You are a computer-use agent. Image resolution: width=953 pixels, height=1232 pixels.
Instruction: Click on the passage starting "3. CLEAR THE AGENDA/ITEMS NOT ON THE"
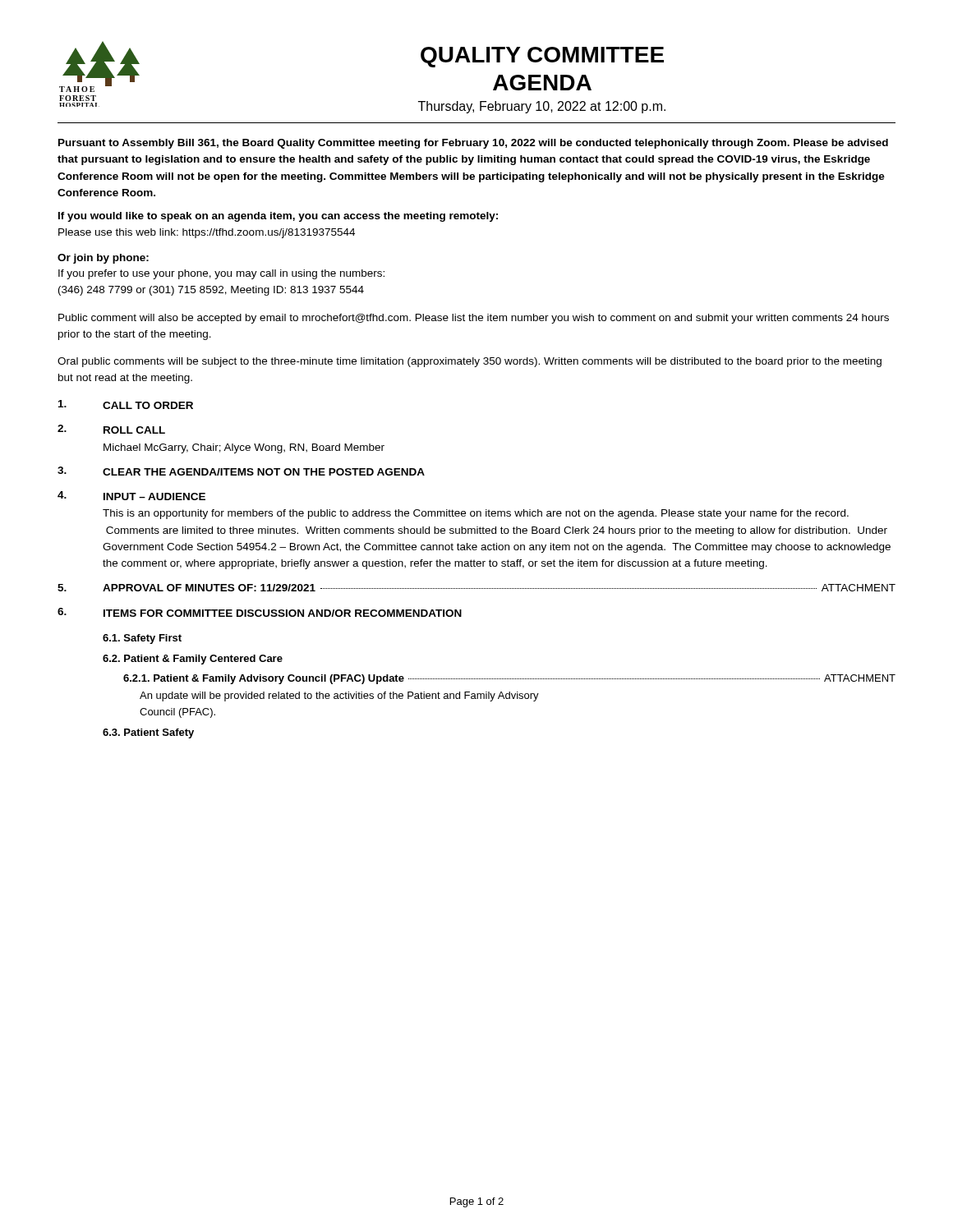click(x=241, y=471)
